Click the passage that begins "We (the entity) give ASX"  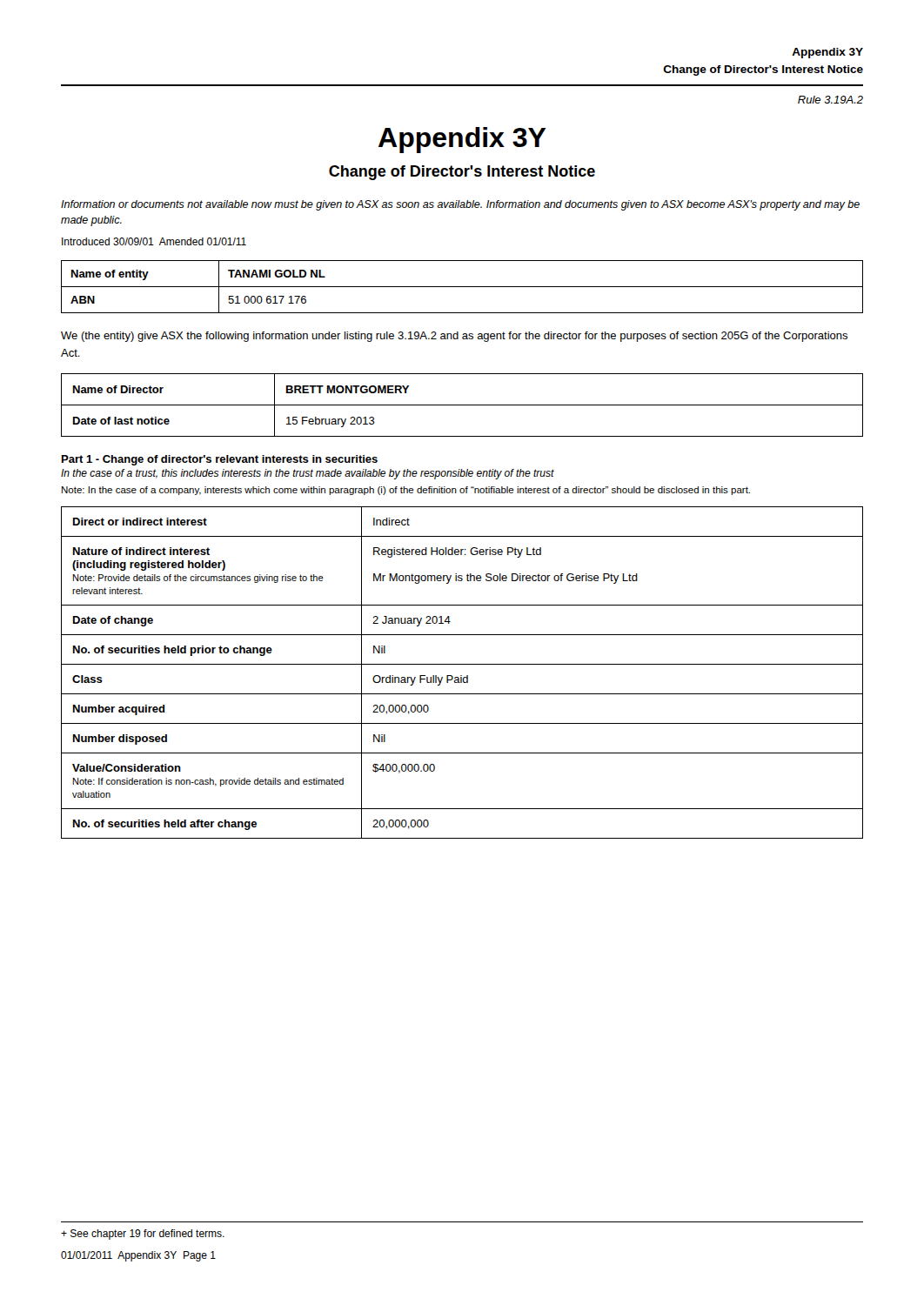(x=454, y=344)
